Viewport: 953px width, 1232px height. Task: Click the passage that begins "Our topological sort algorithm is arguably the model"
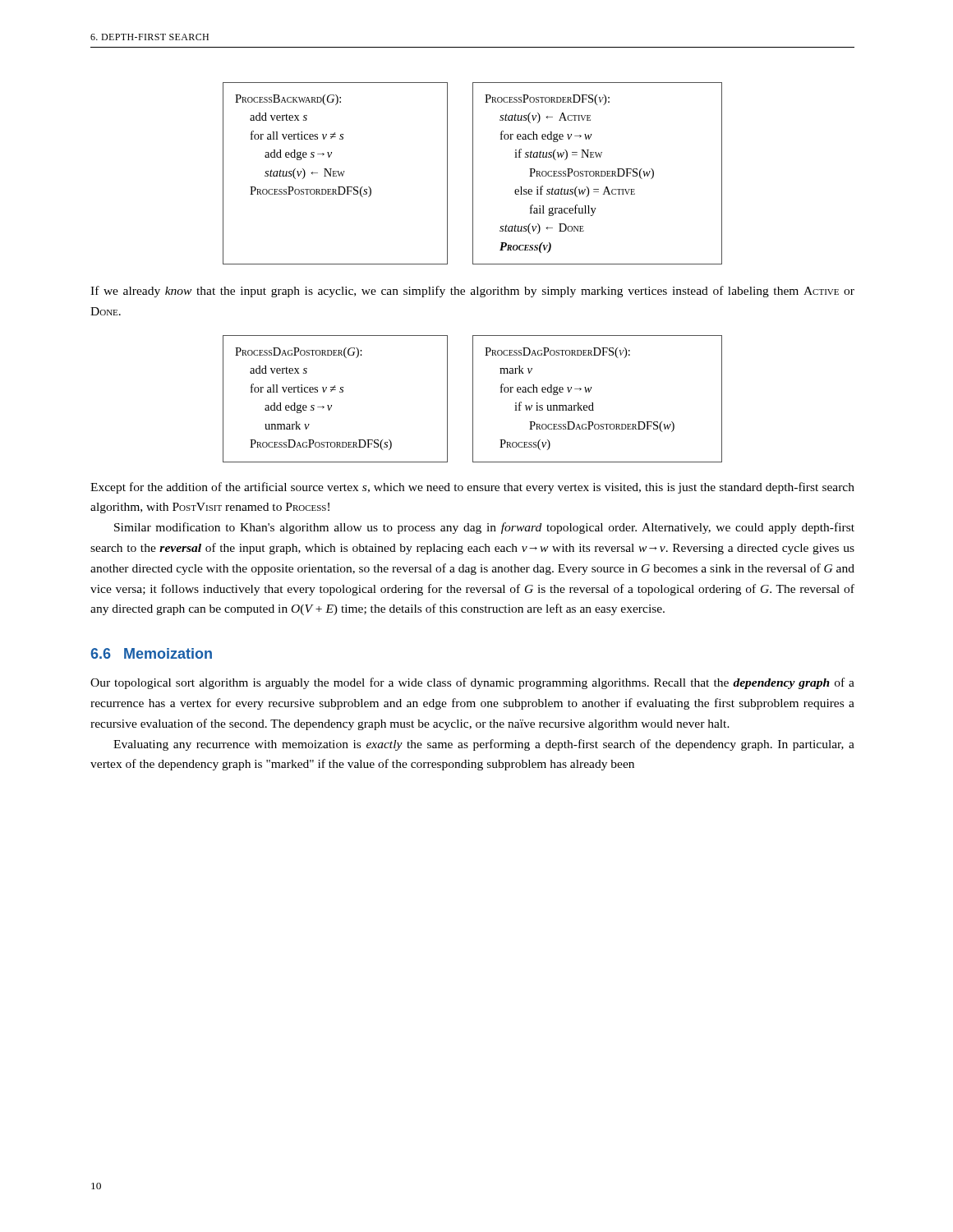[x=472, y=703]
